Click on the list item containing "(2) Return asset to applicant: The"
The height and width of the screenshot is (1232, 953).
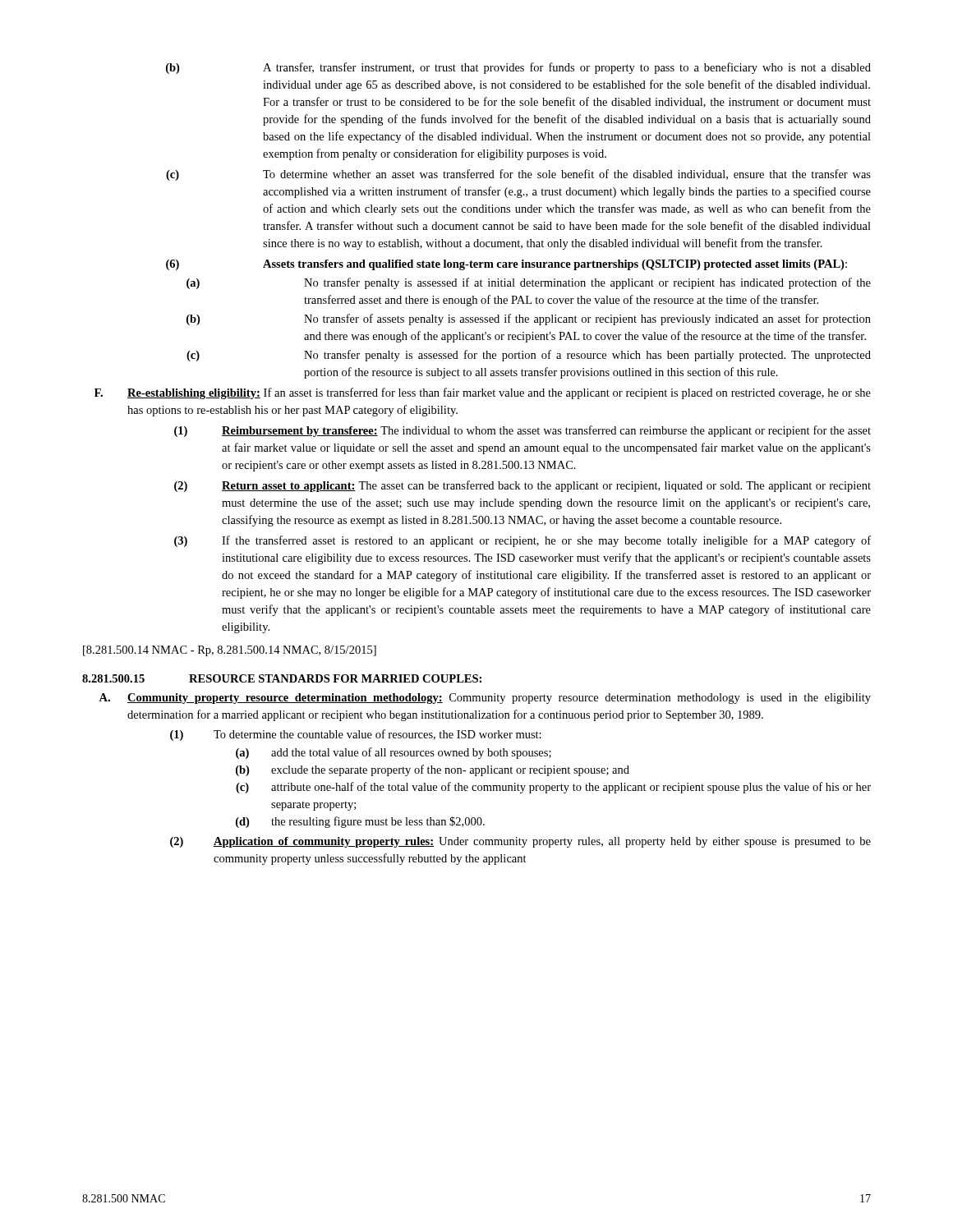(x=476, y=503)
